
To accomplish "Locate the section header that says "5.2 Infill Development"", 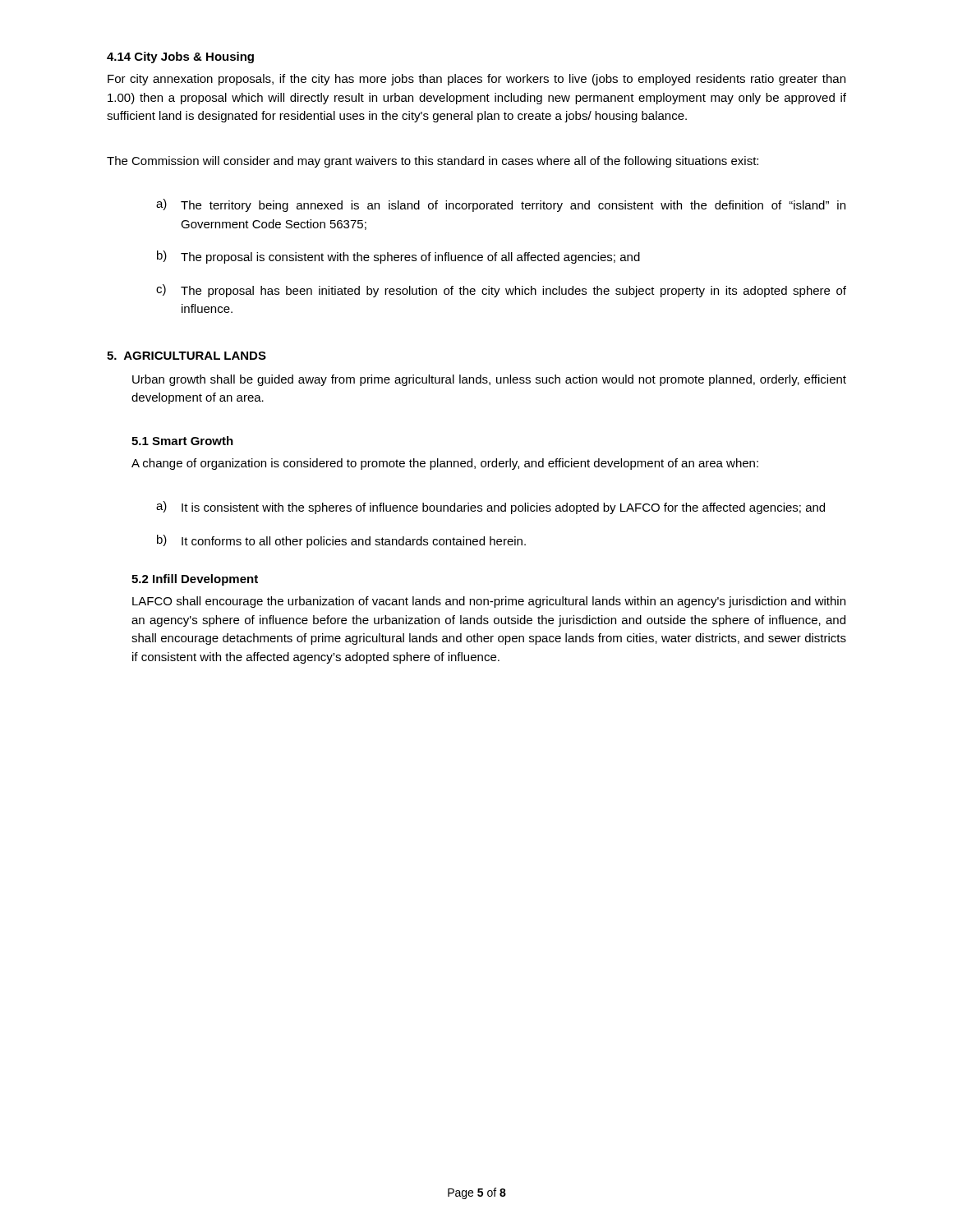I will 195,579.
